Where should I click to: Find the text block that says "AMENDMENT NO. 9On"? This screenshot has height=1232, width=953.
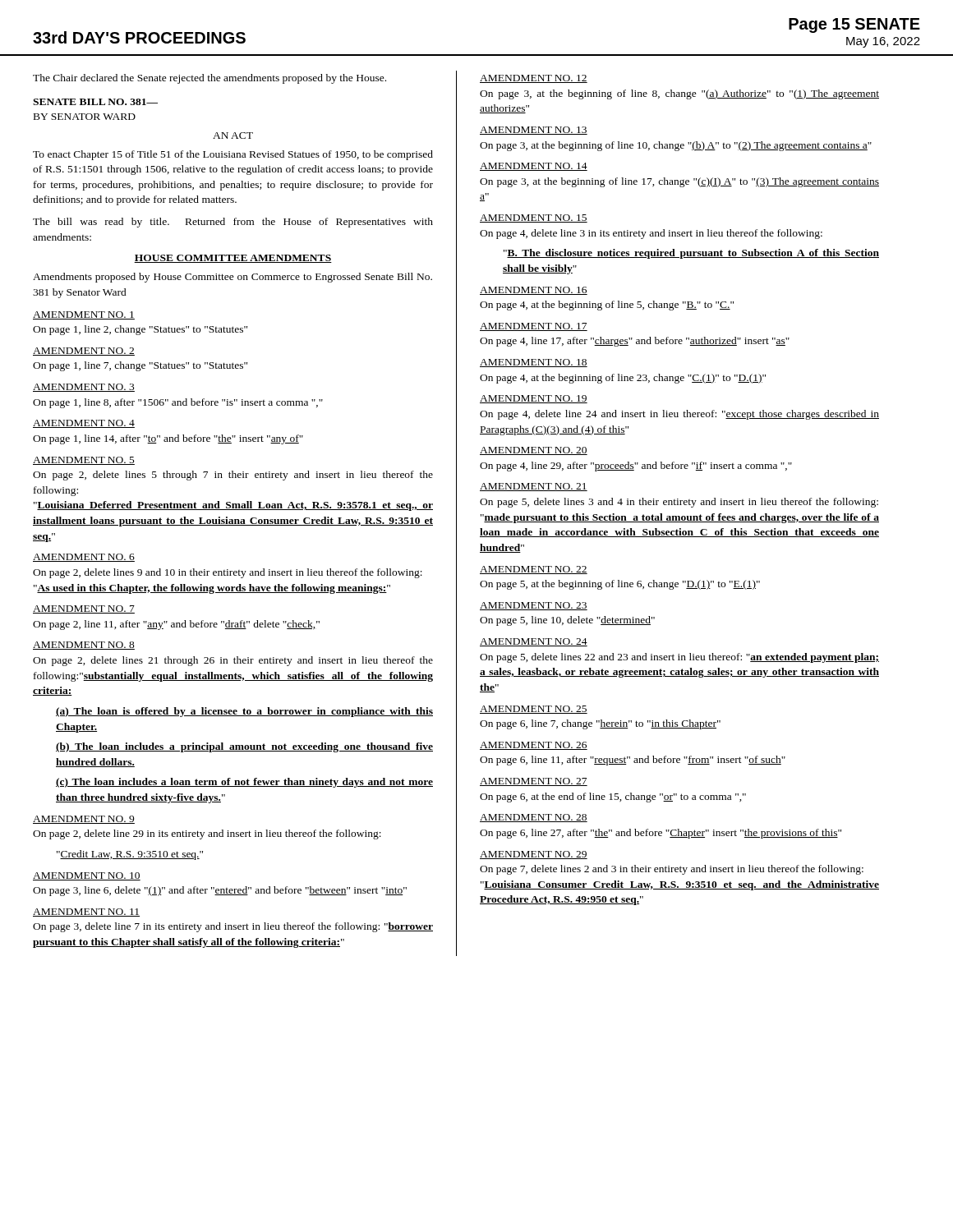(233, 837)
